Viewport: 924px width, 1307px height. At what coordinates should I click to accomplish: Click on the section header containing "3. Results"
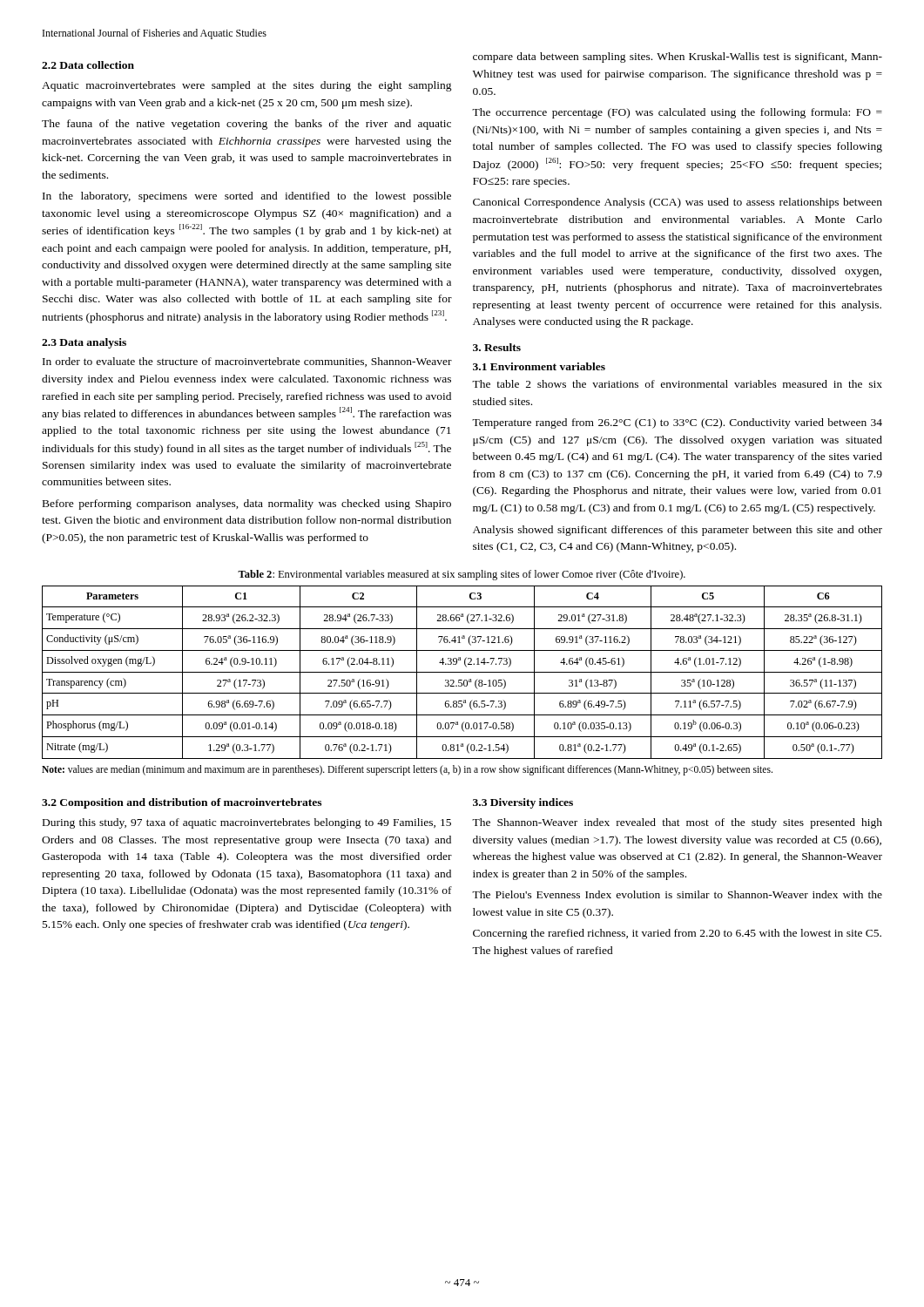[497, 347]
